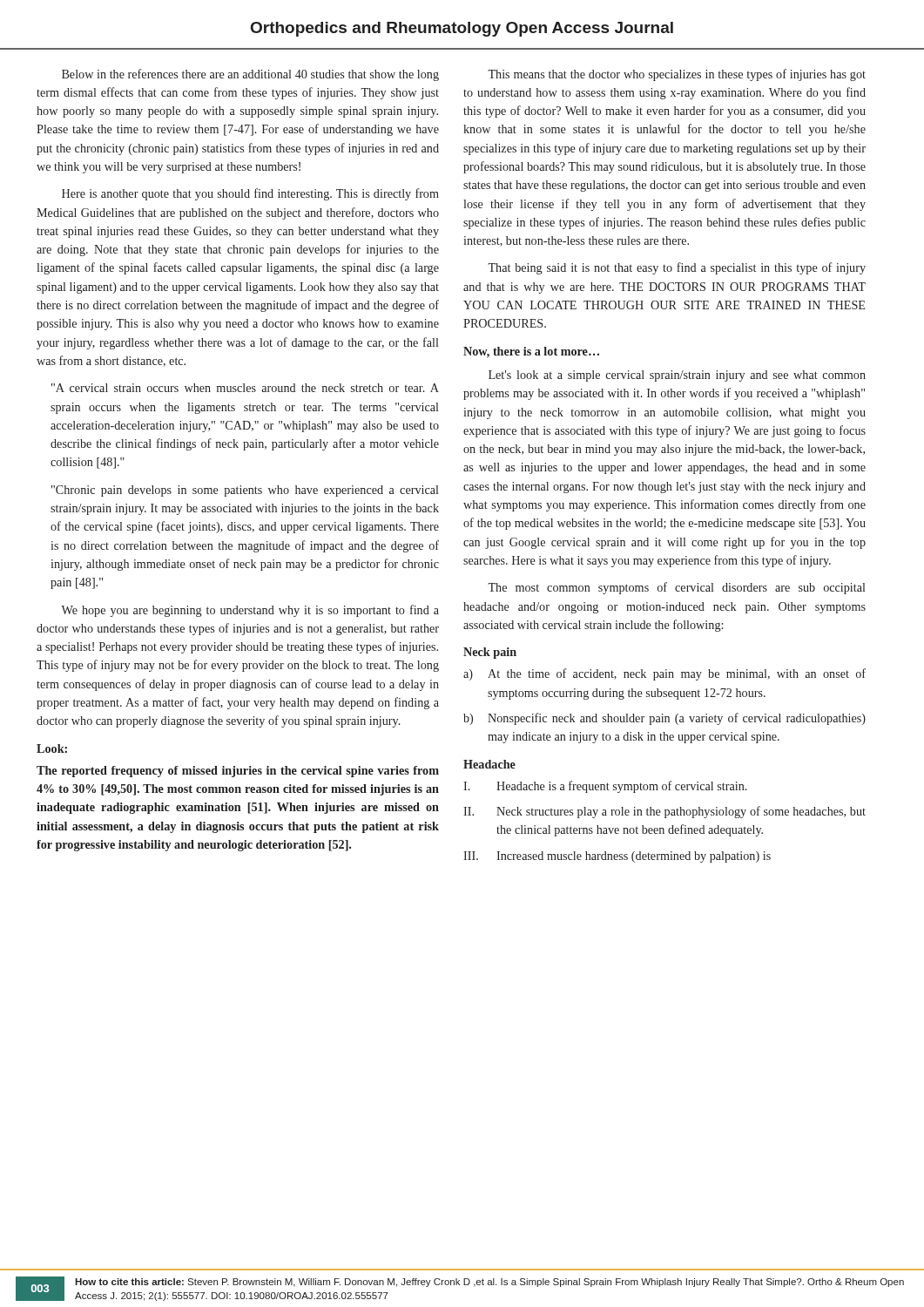The width and height of the screenshot is (924, 1307).
Task: Click on the text block containing "We hope you are beginning to"
Action: click(238, 666)
